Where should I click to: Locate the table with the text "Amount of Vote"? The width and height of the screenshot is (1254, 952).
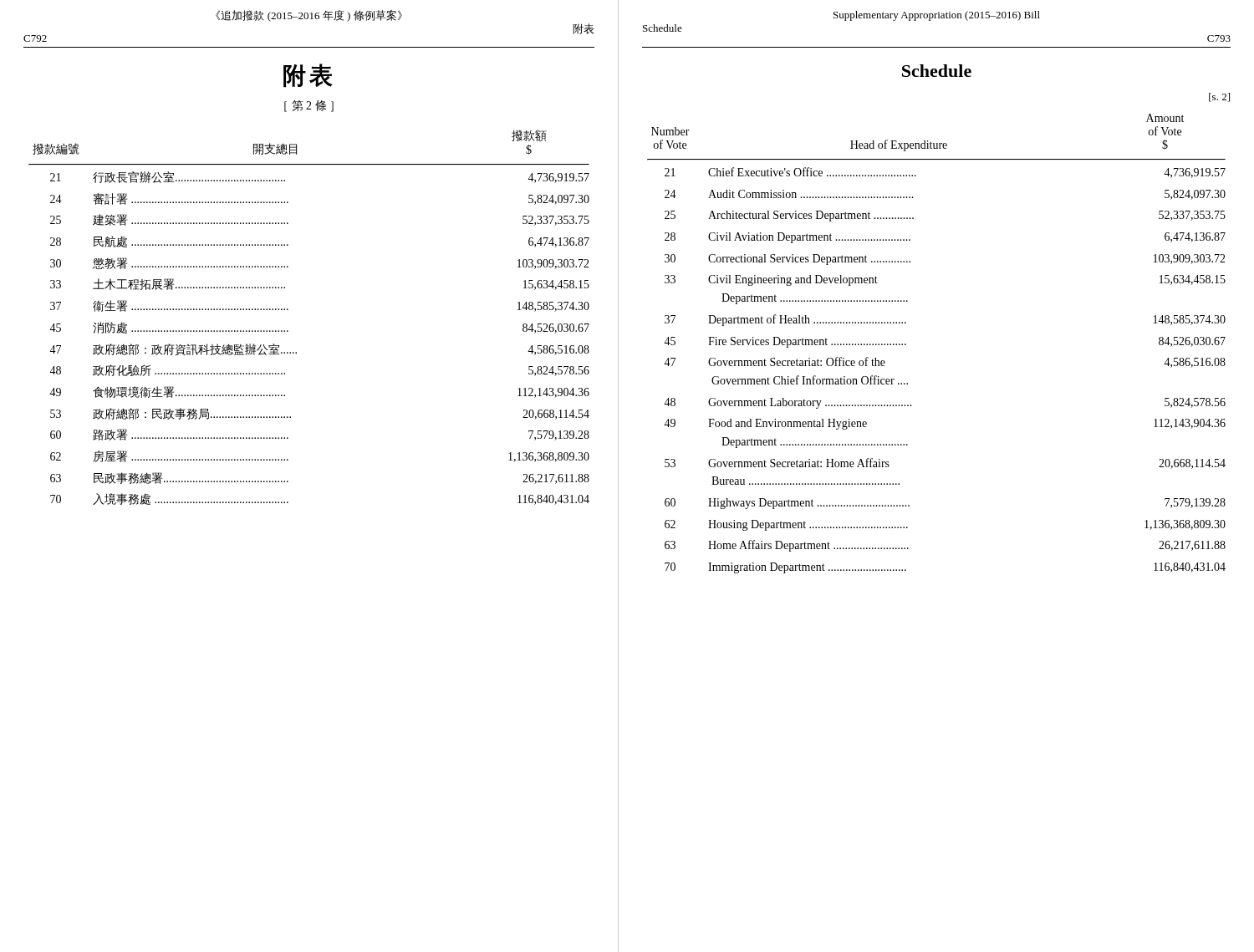tap(936, 343)
